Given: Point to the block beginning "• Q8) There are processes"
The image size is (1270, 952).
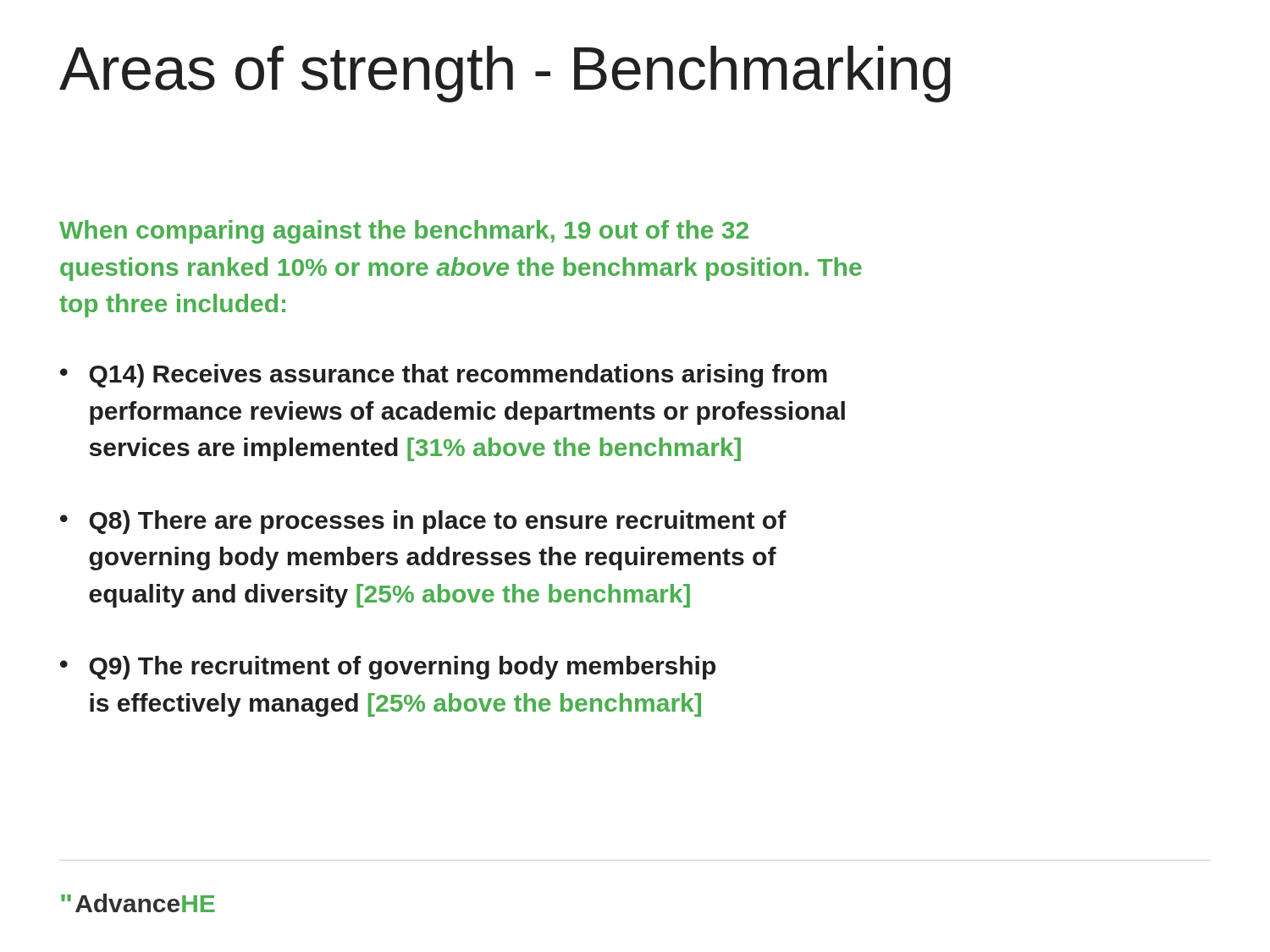Looking at the screenshot, I should pos(423,557).
